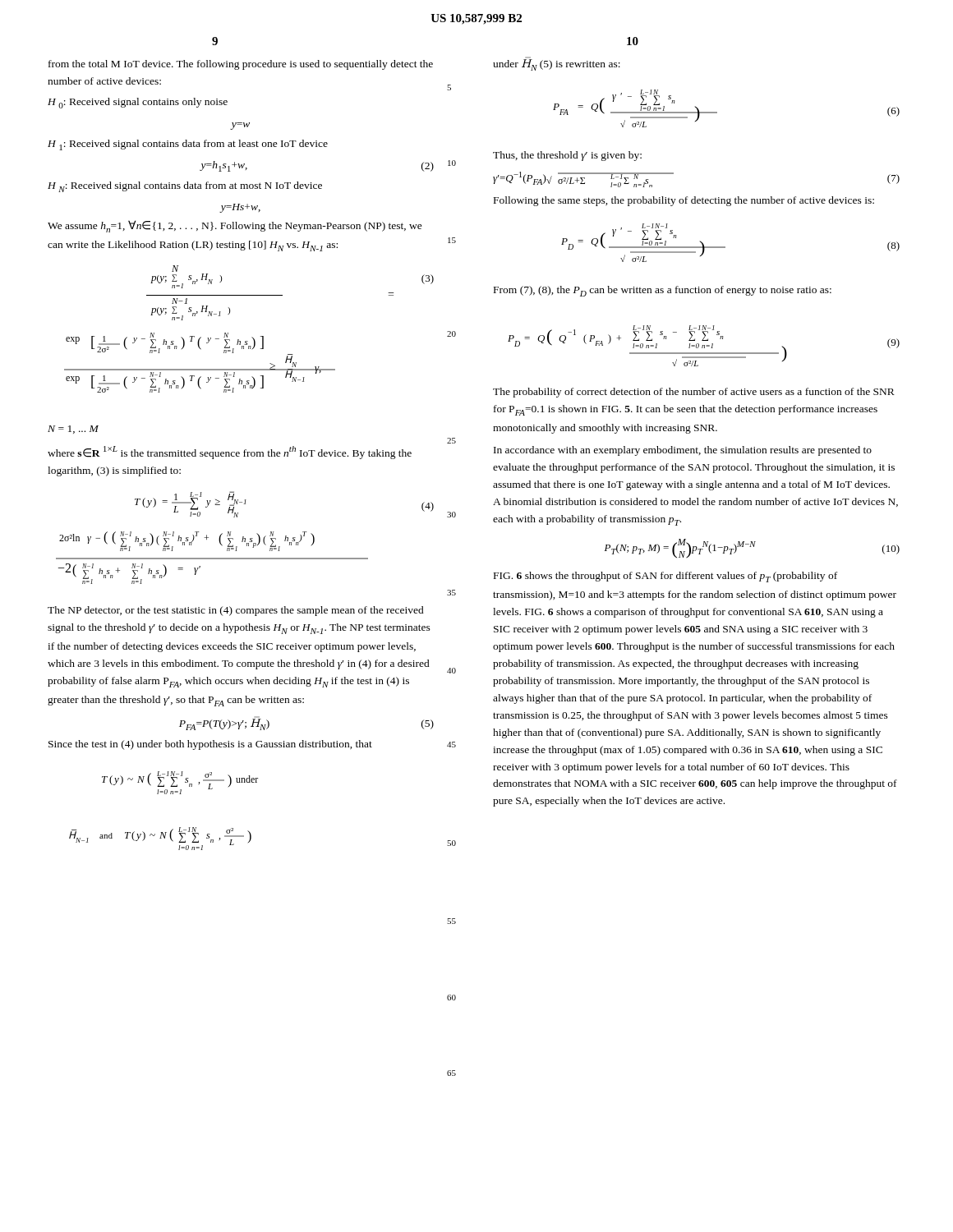Find the block on this page that starts "from the total M IoT device. The following"

click(240, 72)
